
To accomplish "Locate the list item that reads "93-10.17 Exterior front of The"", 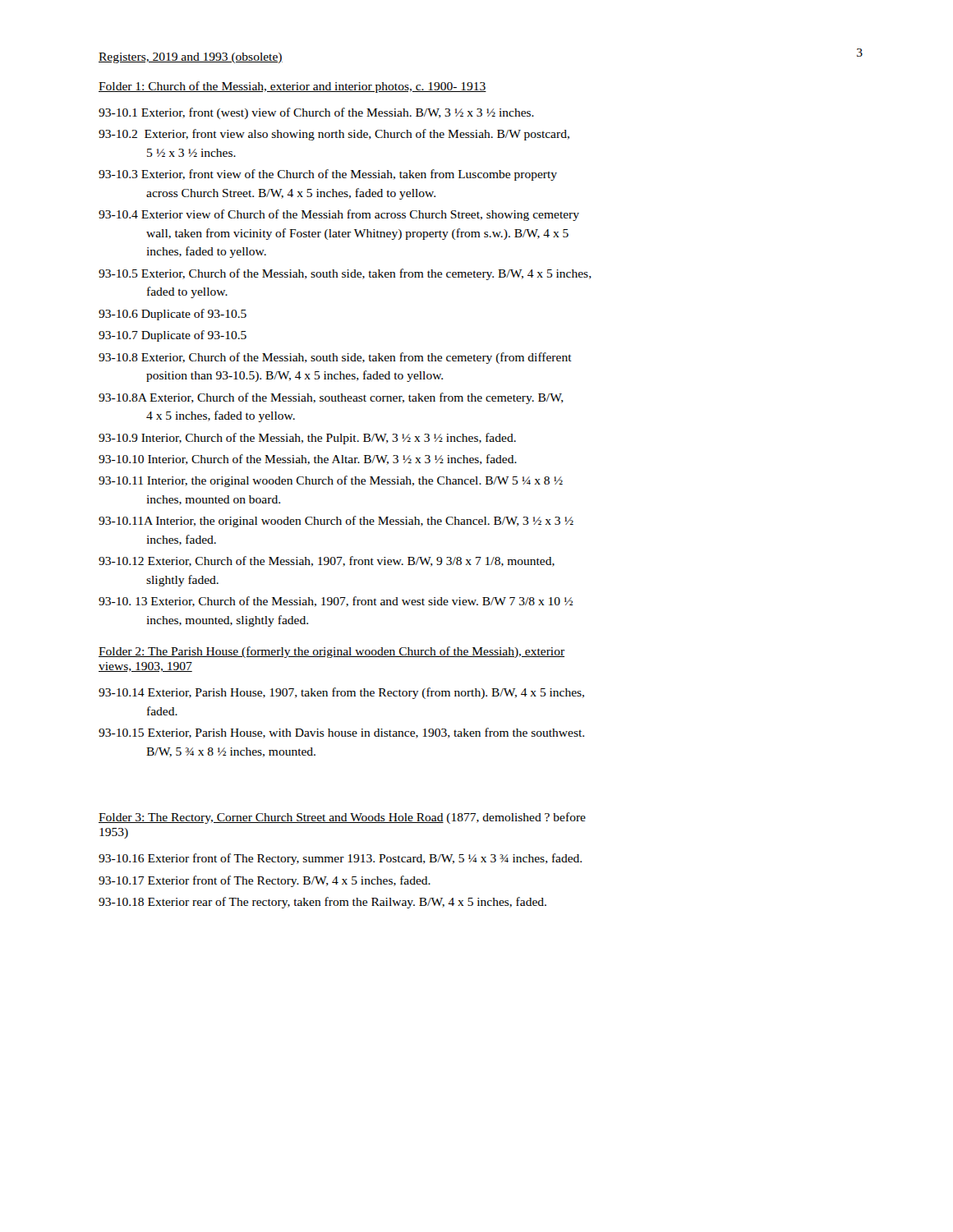I will click(x=265, y=880).
